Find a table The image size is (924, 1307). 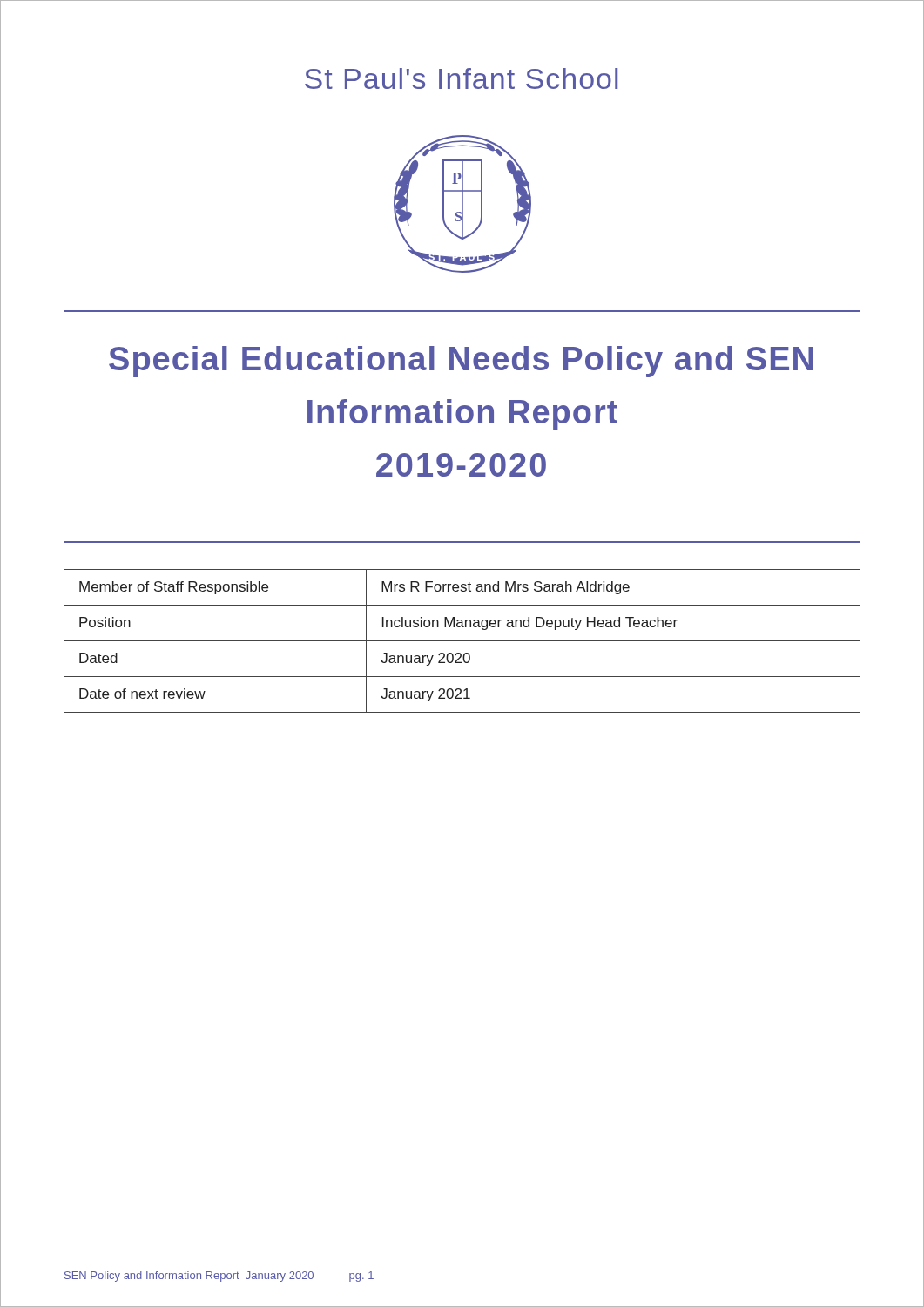point(462,641)
